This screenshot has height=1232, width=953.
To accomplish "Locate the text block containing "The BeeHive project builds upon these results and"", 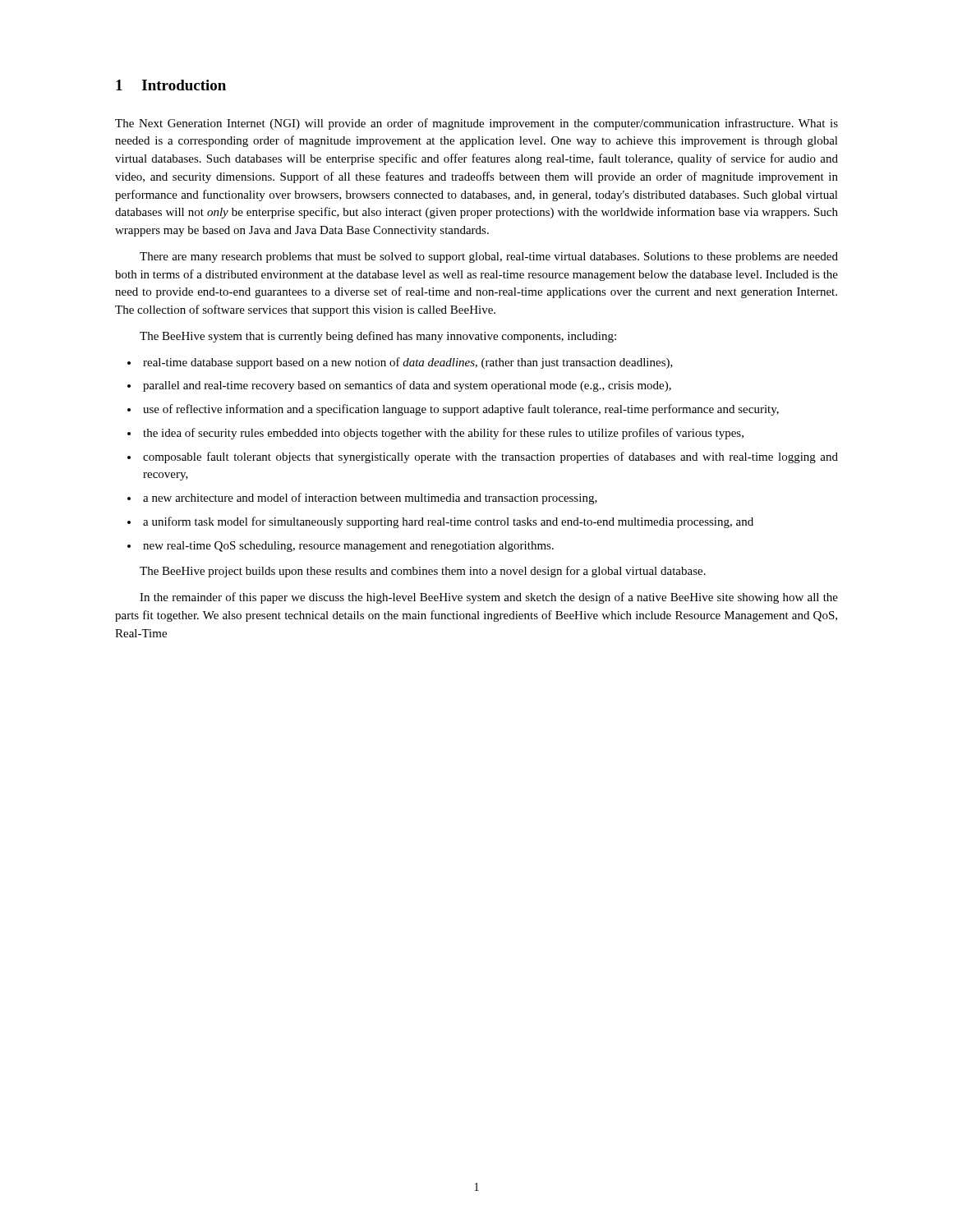I will 476,572.
